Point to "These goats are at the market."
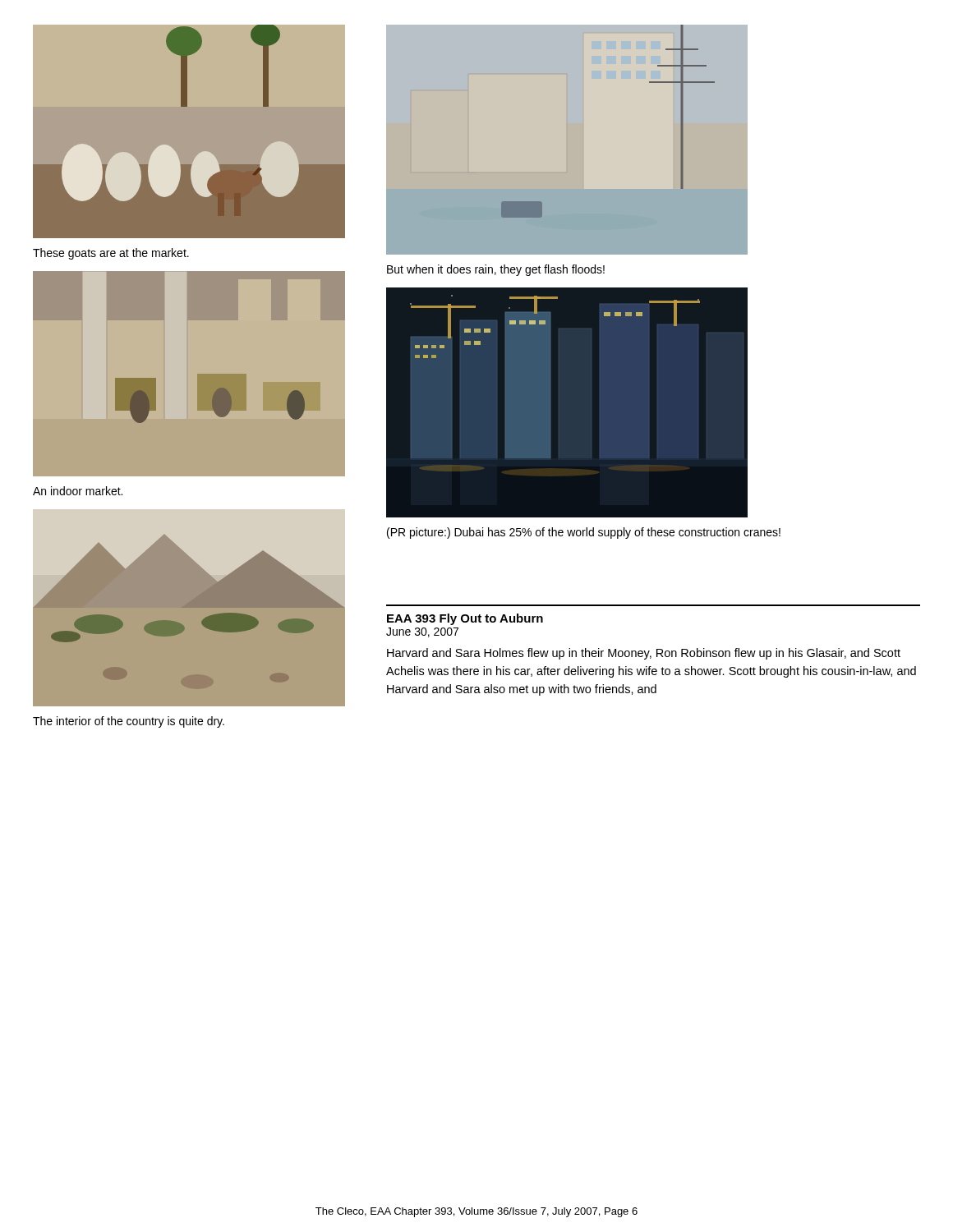The image size is (953, 1232). (111, 253)
